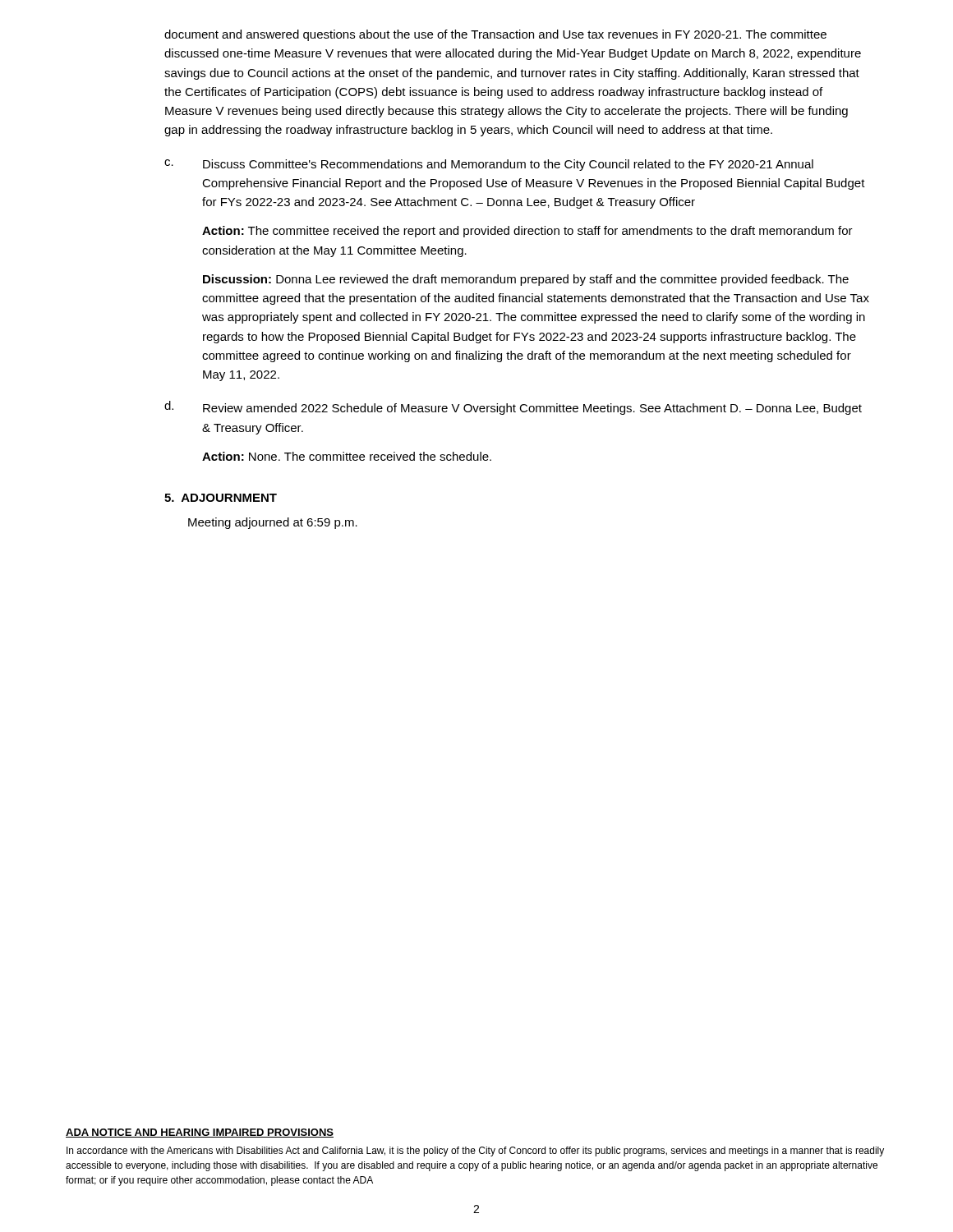
Task: Select the element starting "In accordance with the Americans with Disabilities"
Action: 475,1165
